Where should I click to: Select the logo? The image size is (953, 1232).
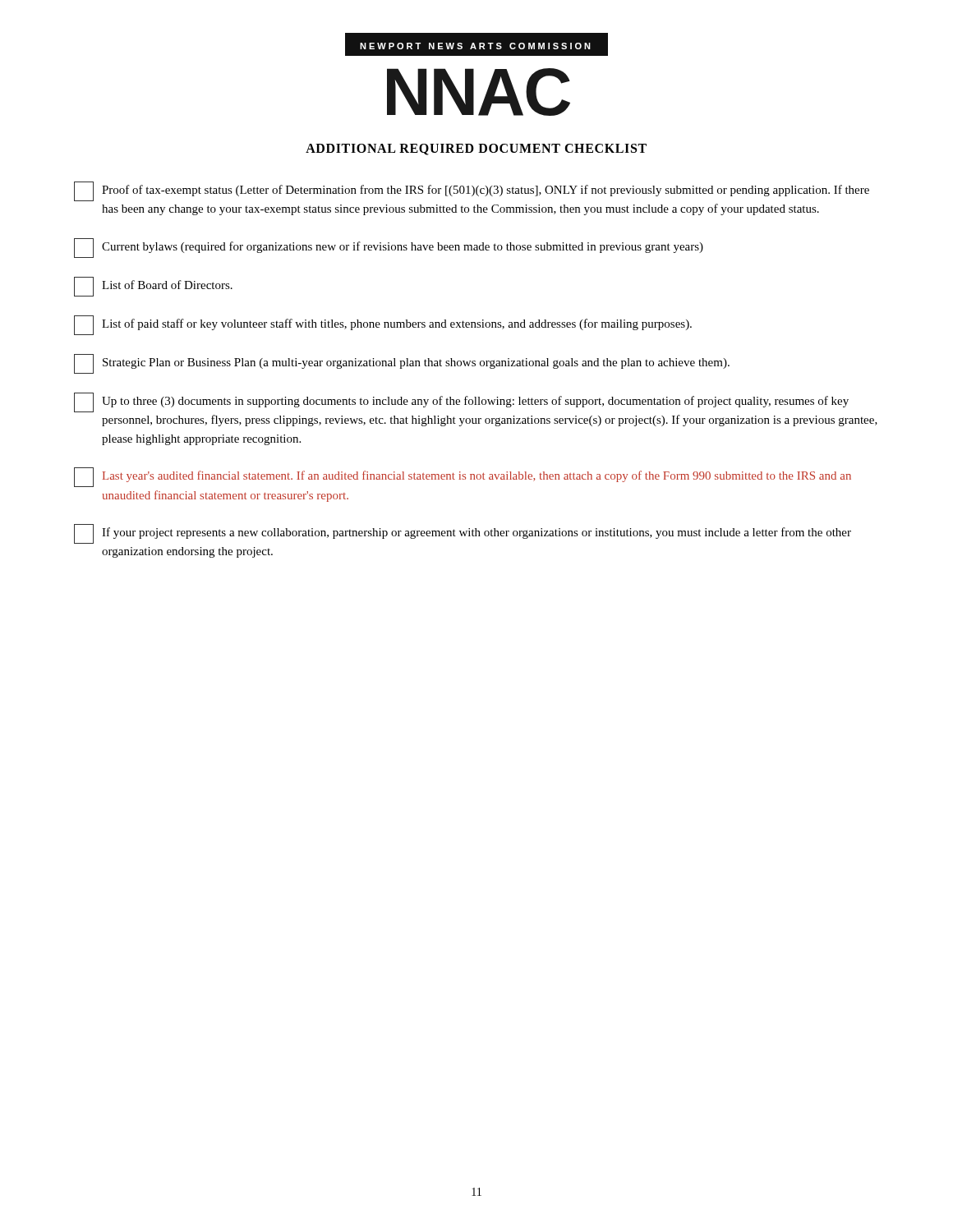(x=476, y=63)
